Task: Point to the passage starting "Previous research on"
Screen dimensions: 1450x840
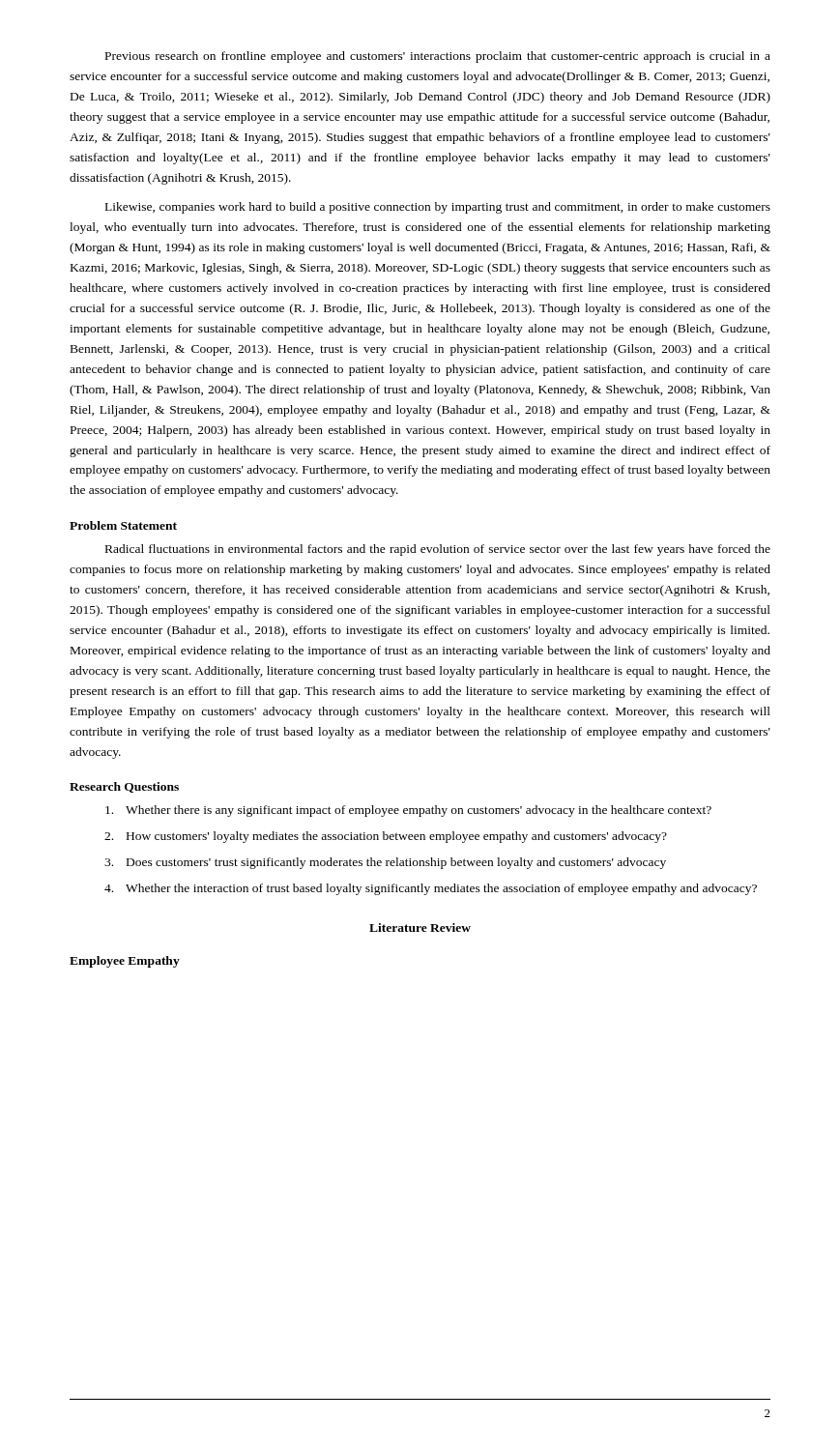Action: point(420,117)
